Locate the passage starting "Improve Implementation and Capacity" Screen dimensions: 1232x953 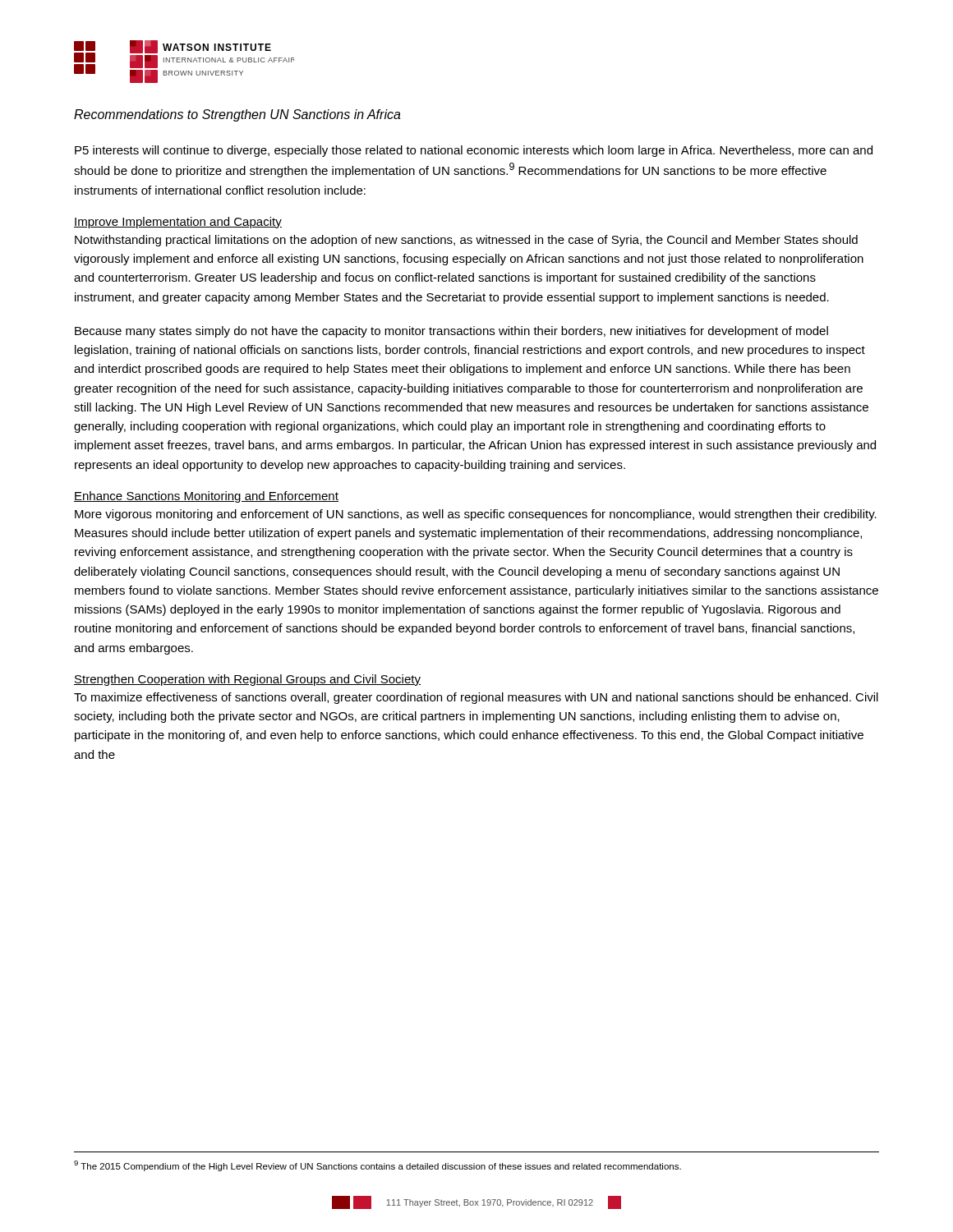(x=178, y=221)
